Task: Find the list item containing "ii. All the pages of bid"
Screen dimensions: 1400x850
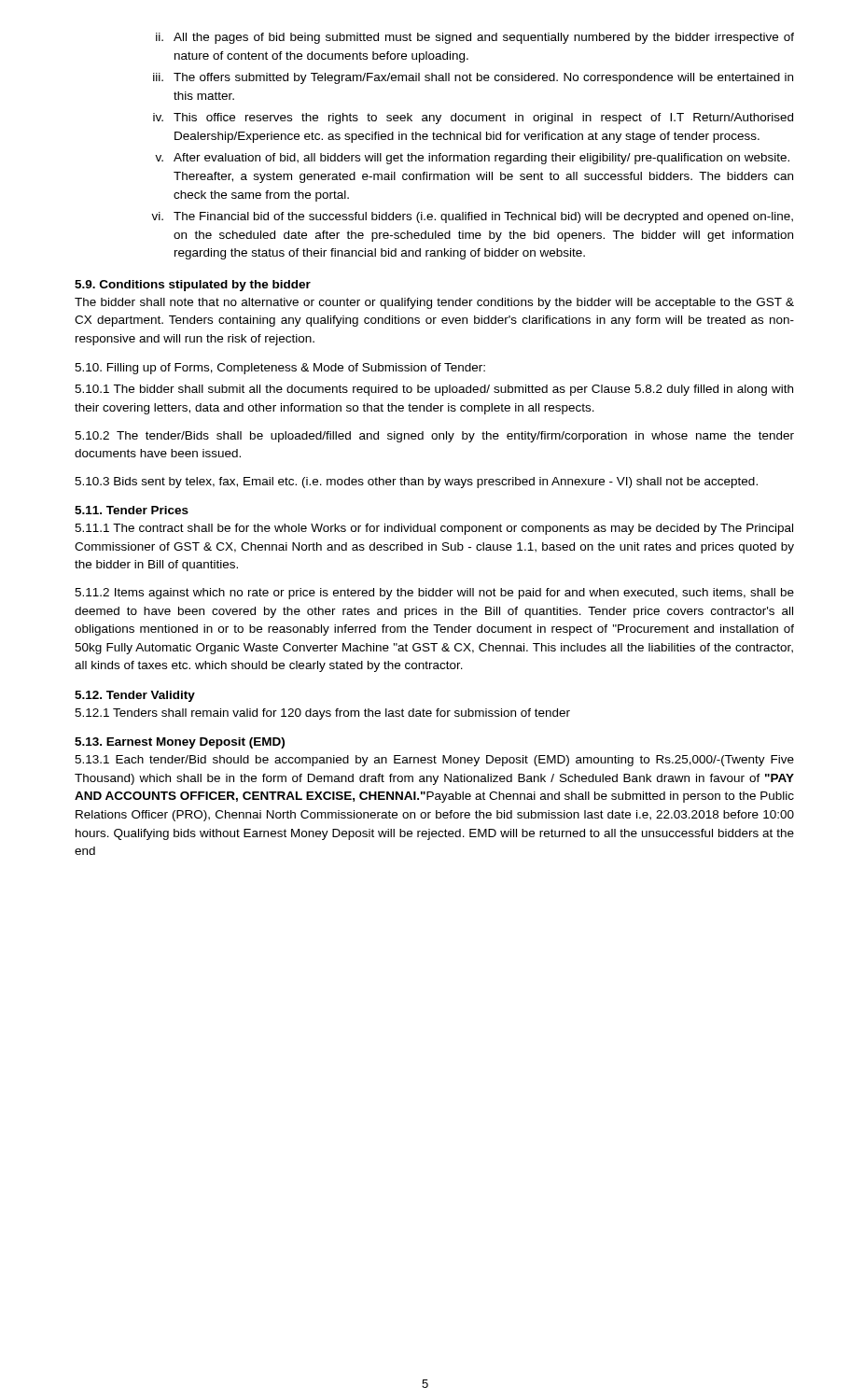Action: click(x=462, y=46)
